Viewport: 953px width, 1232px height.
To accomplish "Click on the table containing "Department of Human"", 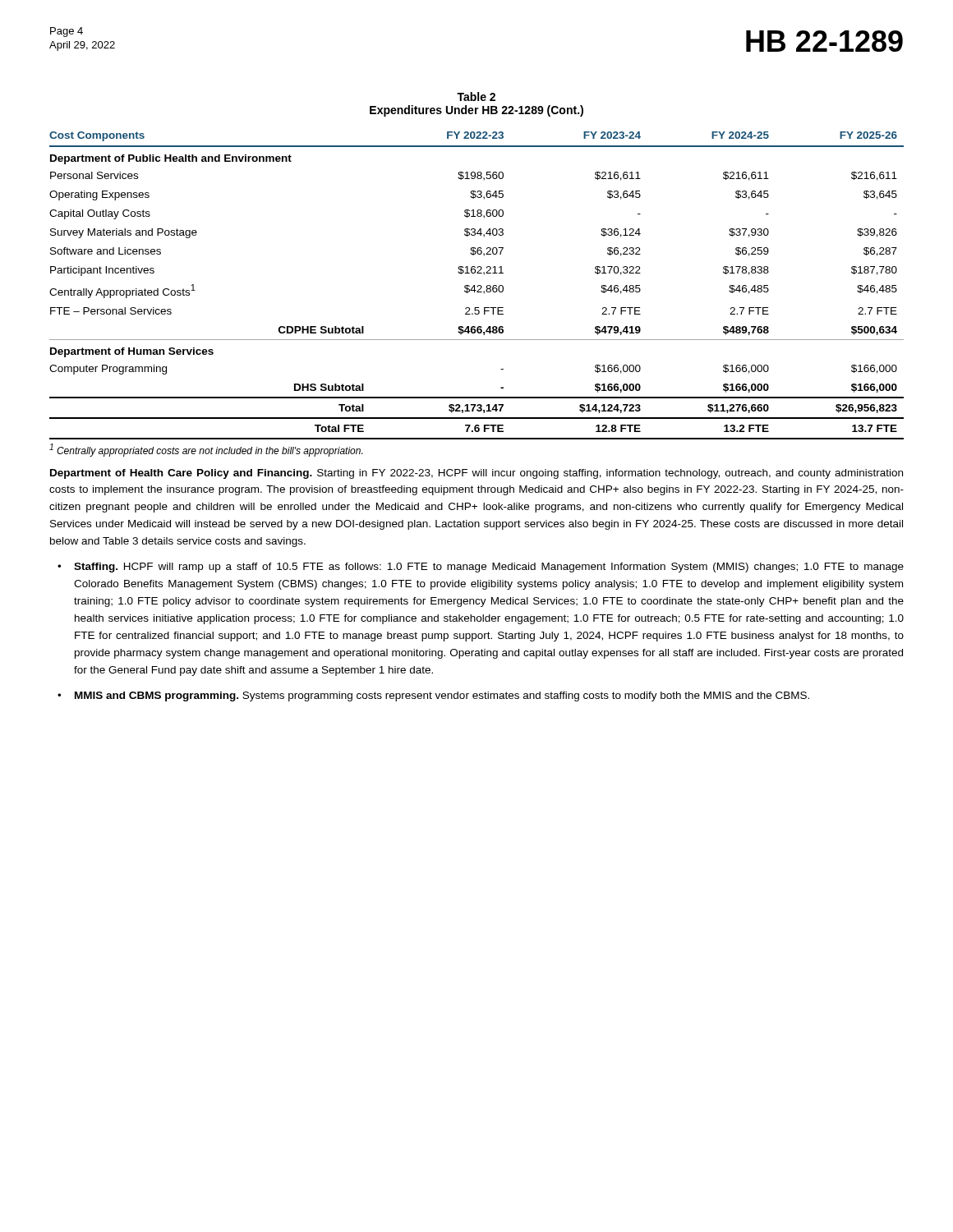I will [x=476, y=282].
